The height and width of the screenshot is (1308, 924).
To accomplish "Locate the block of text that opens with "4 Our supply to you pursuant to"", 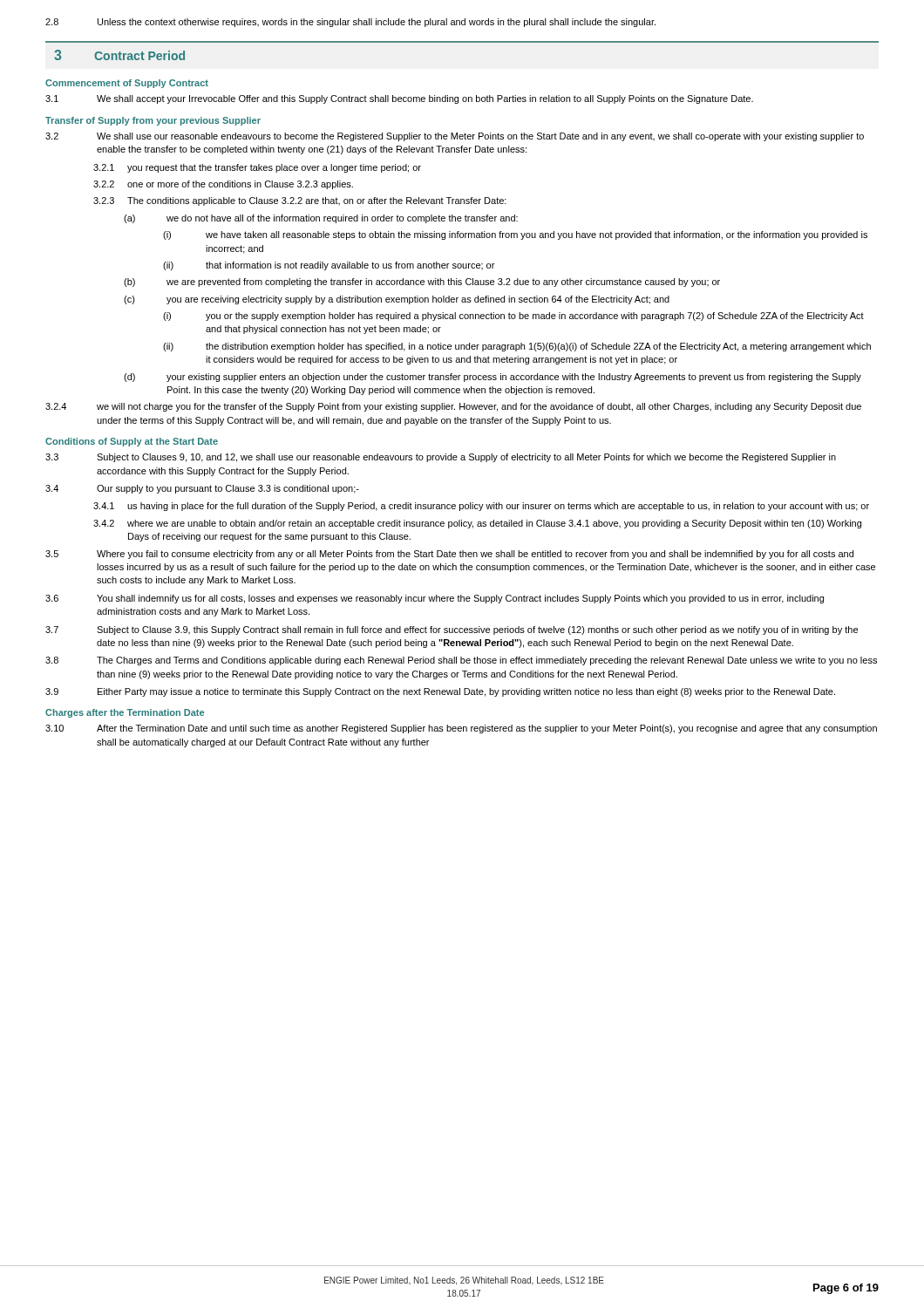I will [x=202, y=489].
